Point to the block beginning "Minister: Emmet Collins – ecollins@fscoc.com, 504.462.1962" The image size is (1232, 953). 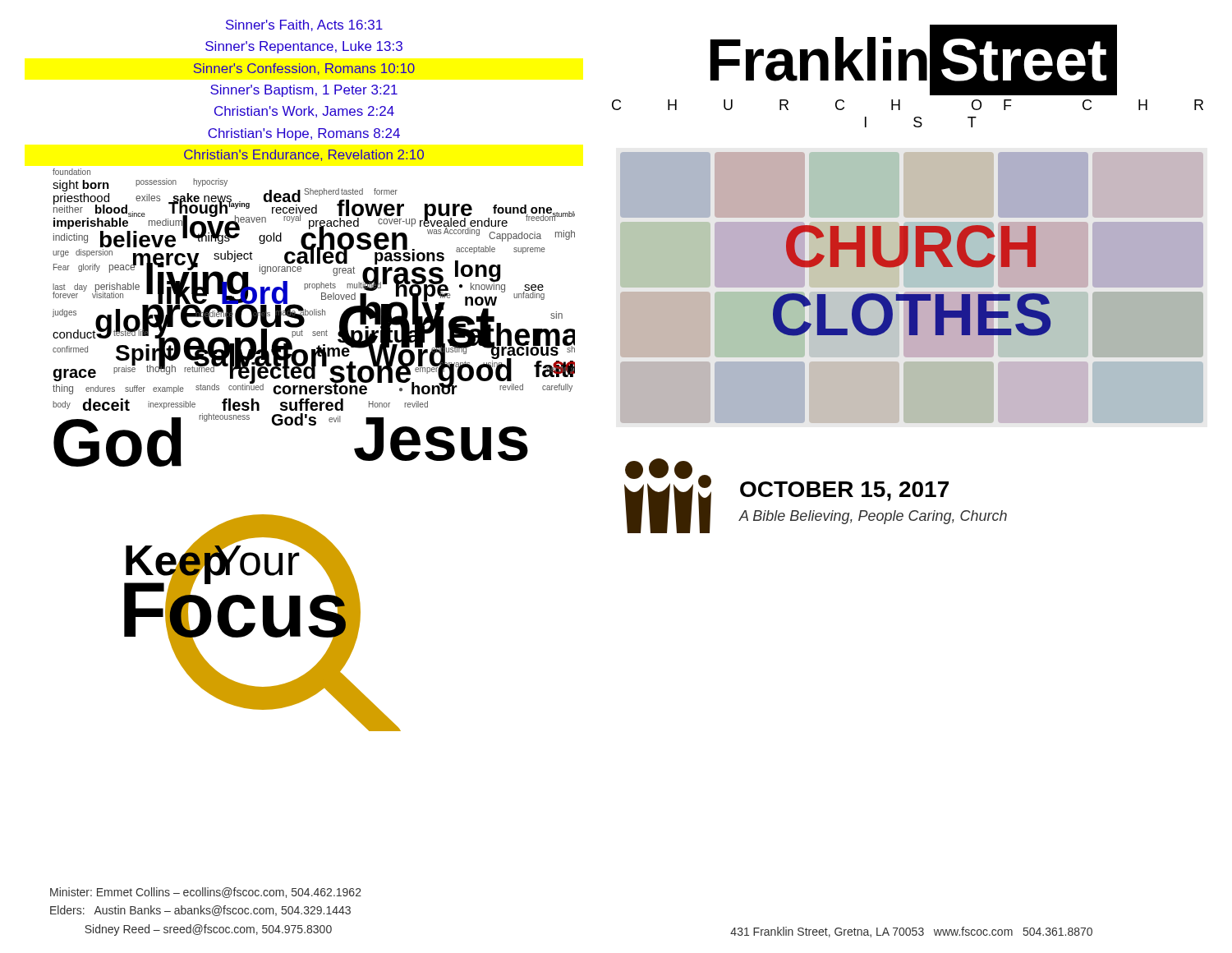tap(205, 910)
